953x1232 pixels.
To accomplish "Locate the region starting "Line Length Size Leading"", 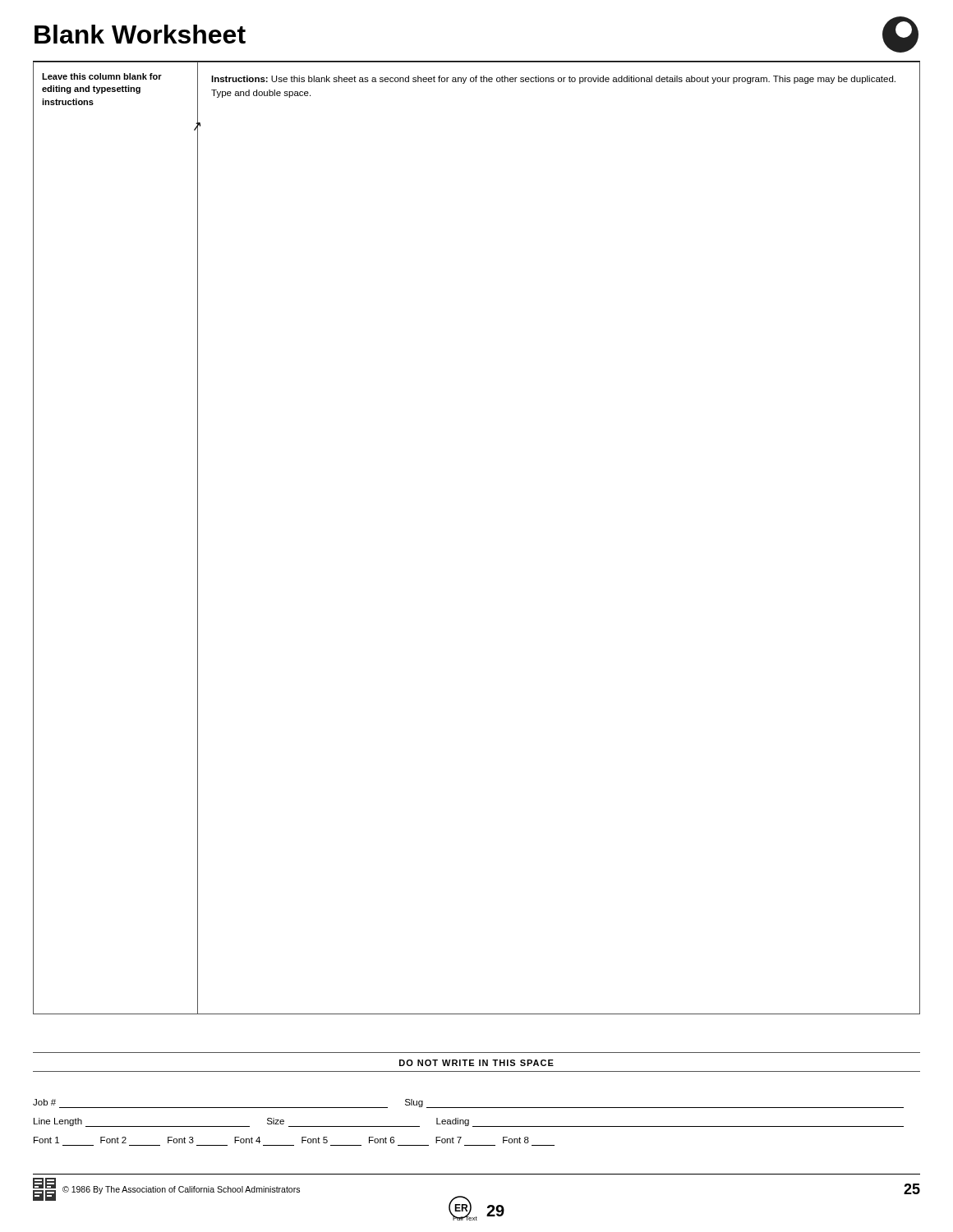I will tap(468, 1122).
